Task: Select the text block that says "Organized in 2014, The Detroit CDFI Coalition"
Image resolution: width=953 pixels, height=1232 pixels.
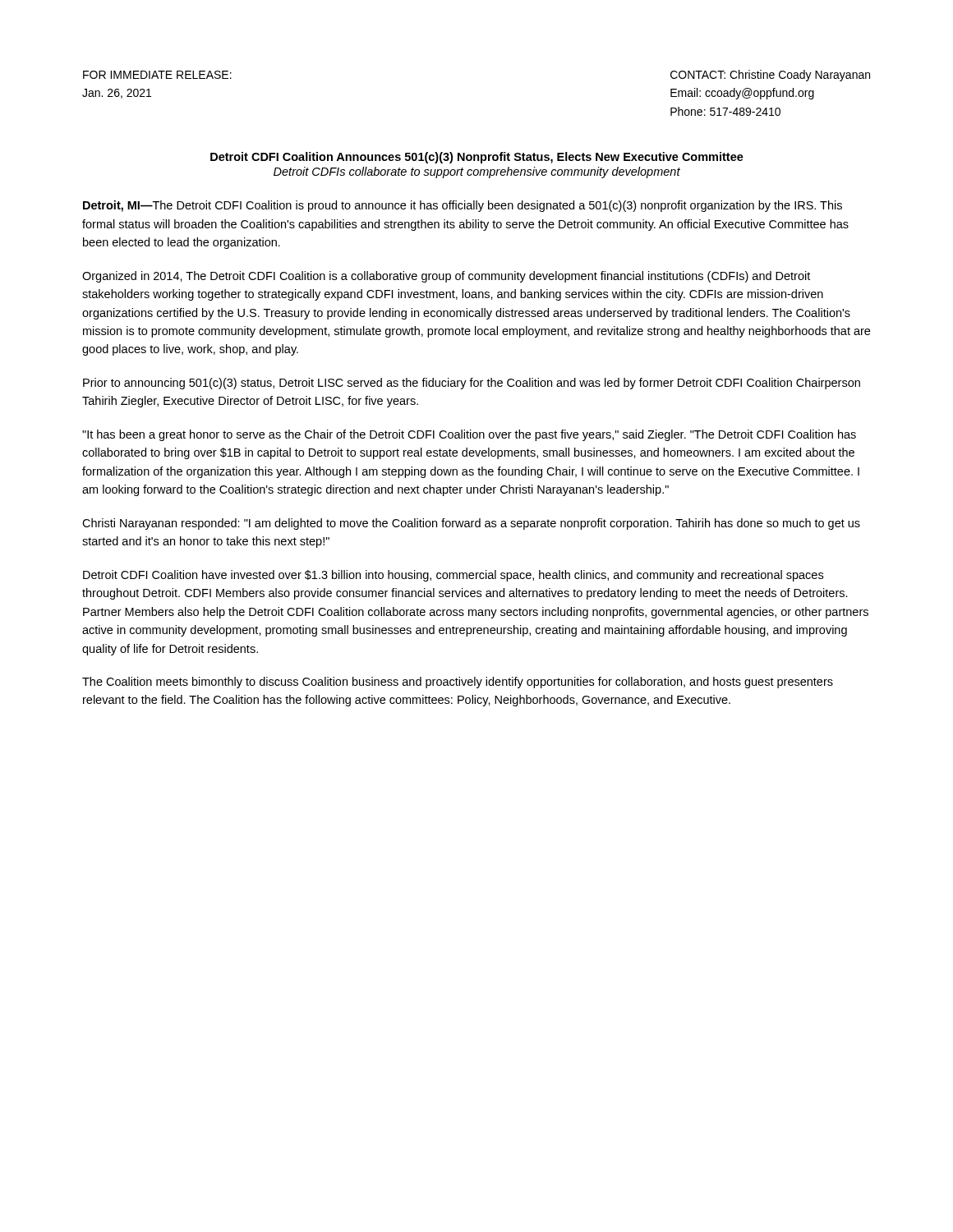Action: [x=476, y=313]
